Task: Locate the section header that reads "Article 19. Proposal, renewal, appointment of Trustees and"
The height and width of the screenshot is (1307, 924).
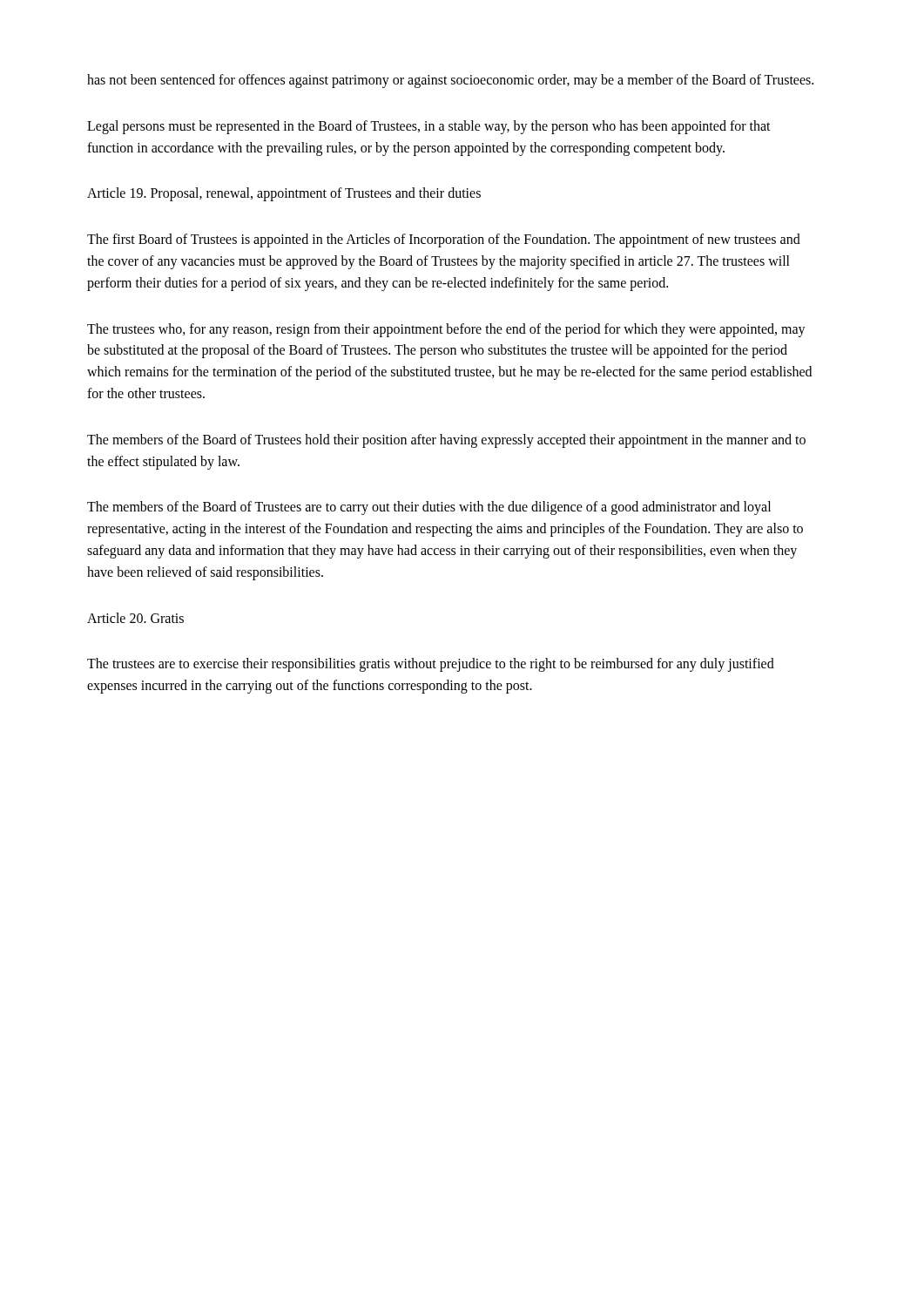Action: point(284,193)
